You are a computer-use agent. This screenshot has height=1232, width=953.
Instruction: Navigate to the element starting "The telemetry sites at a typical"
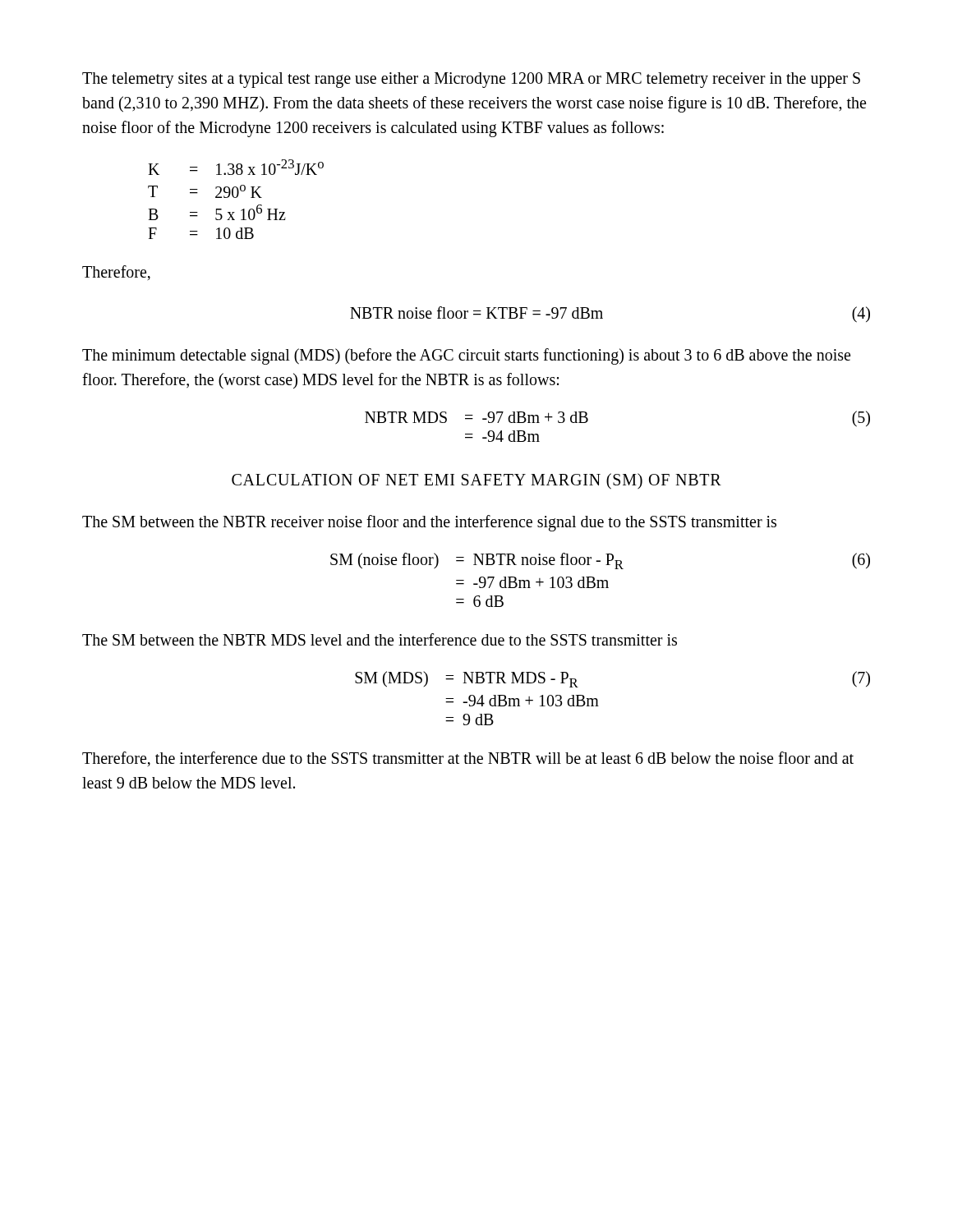tap(474, 103)
